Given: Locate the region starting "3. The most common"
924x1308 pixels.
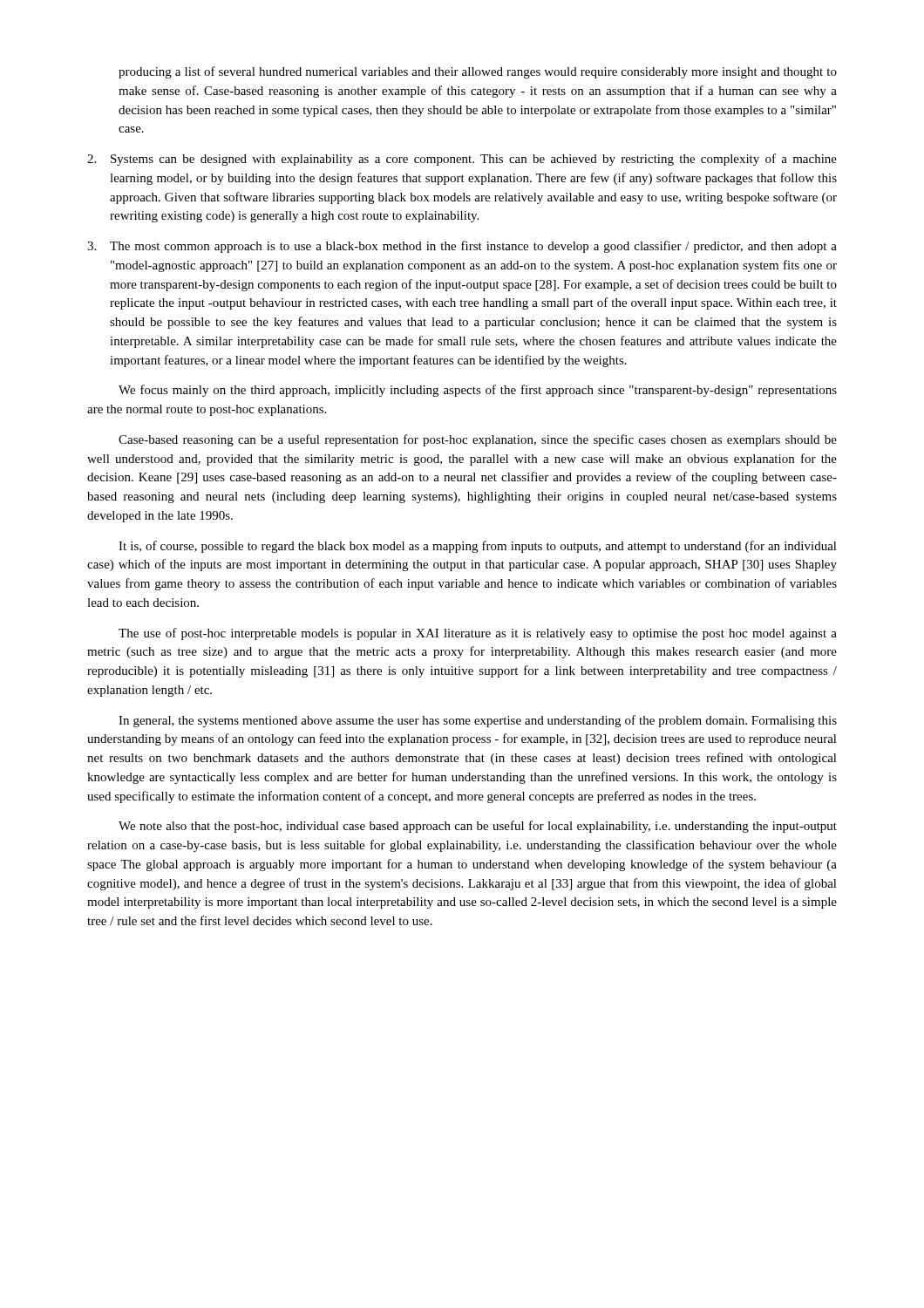Looking at the screenshot, I should tap(462, 304).
